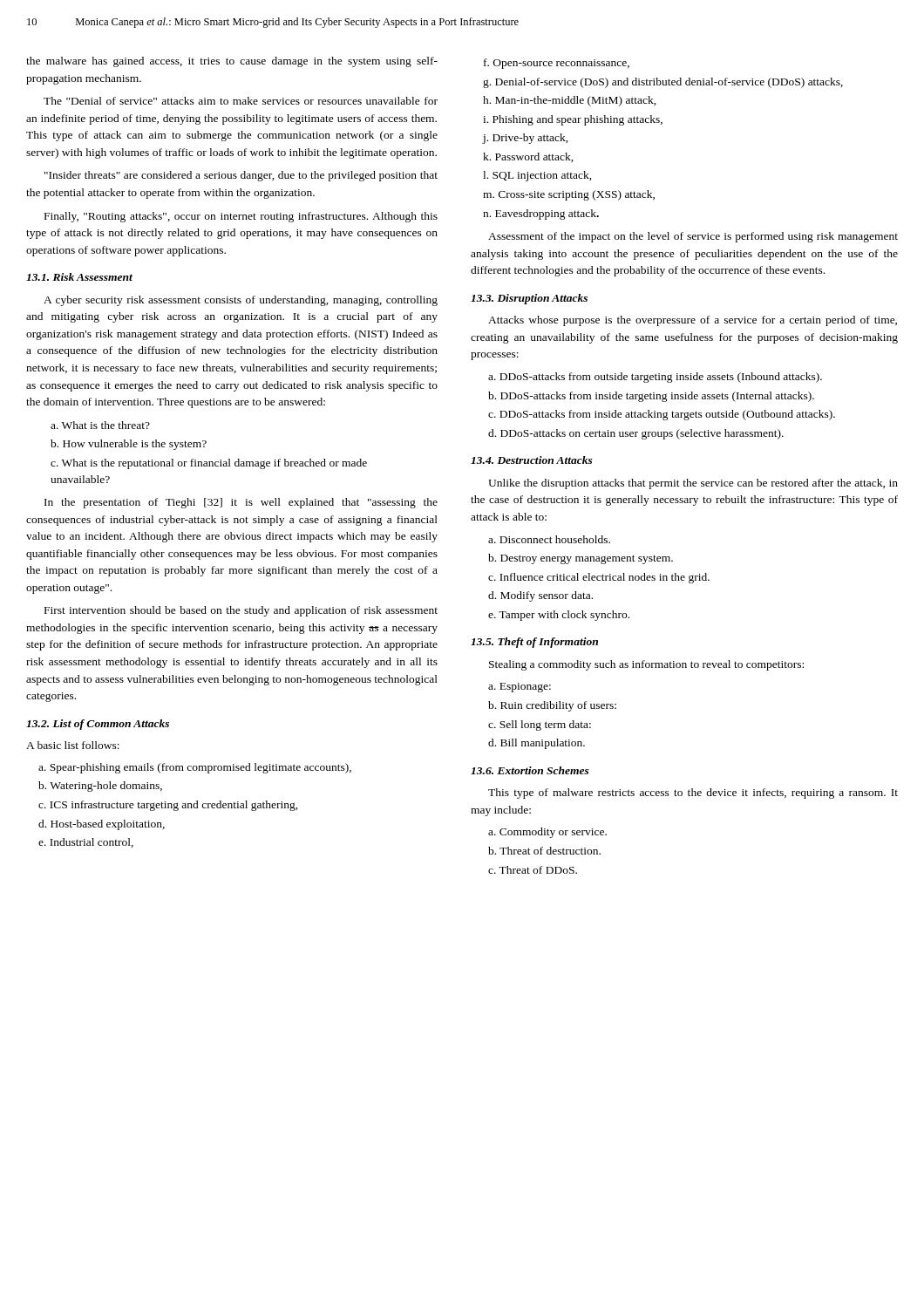
Task: Click on the text block with the text "Assessment of the impact on the level"
Action: coord(684,253)
